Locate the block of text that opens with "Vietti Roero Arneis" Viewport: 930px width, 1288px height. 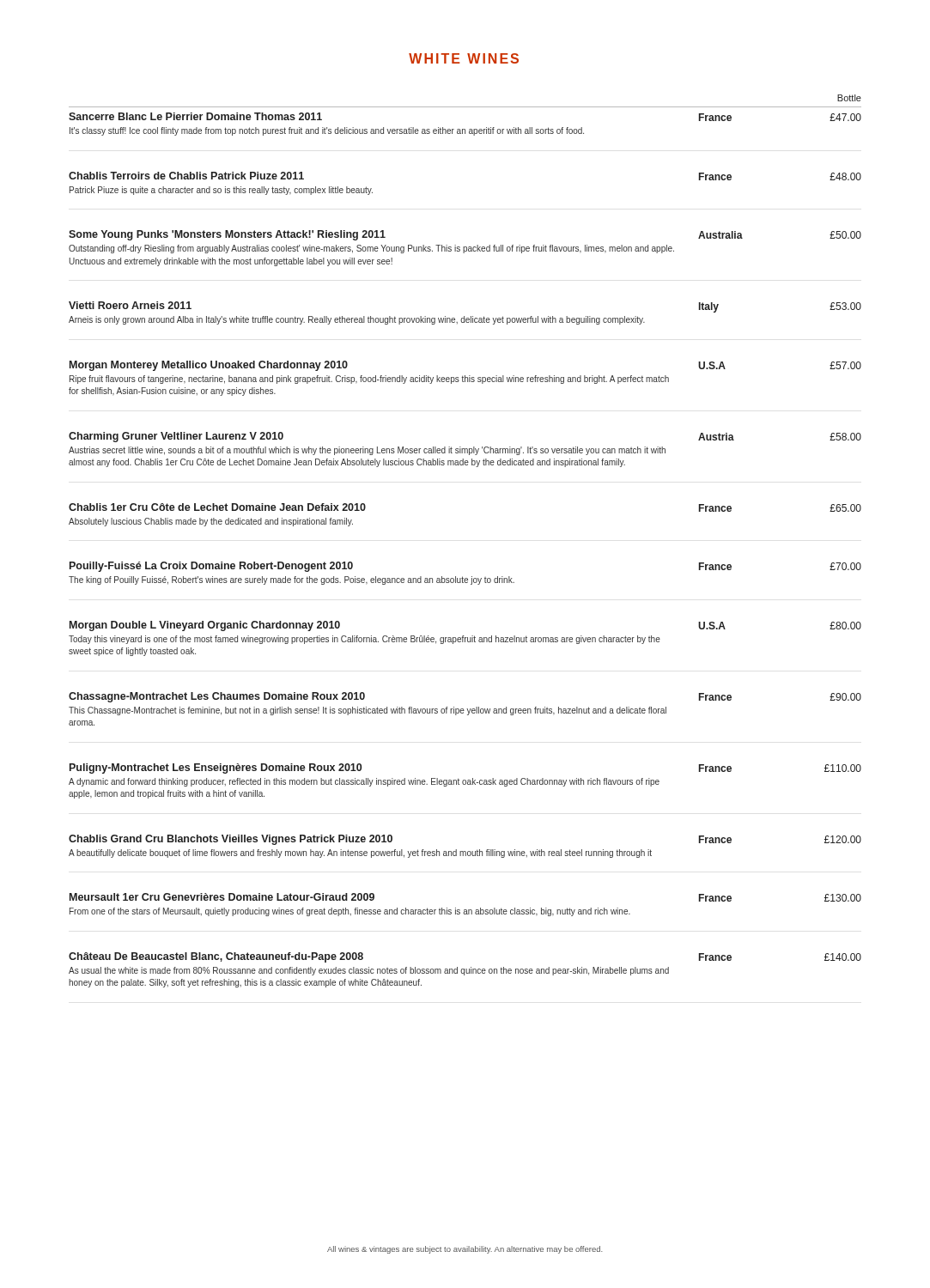465,313
